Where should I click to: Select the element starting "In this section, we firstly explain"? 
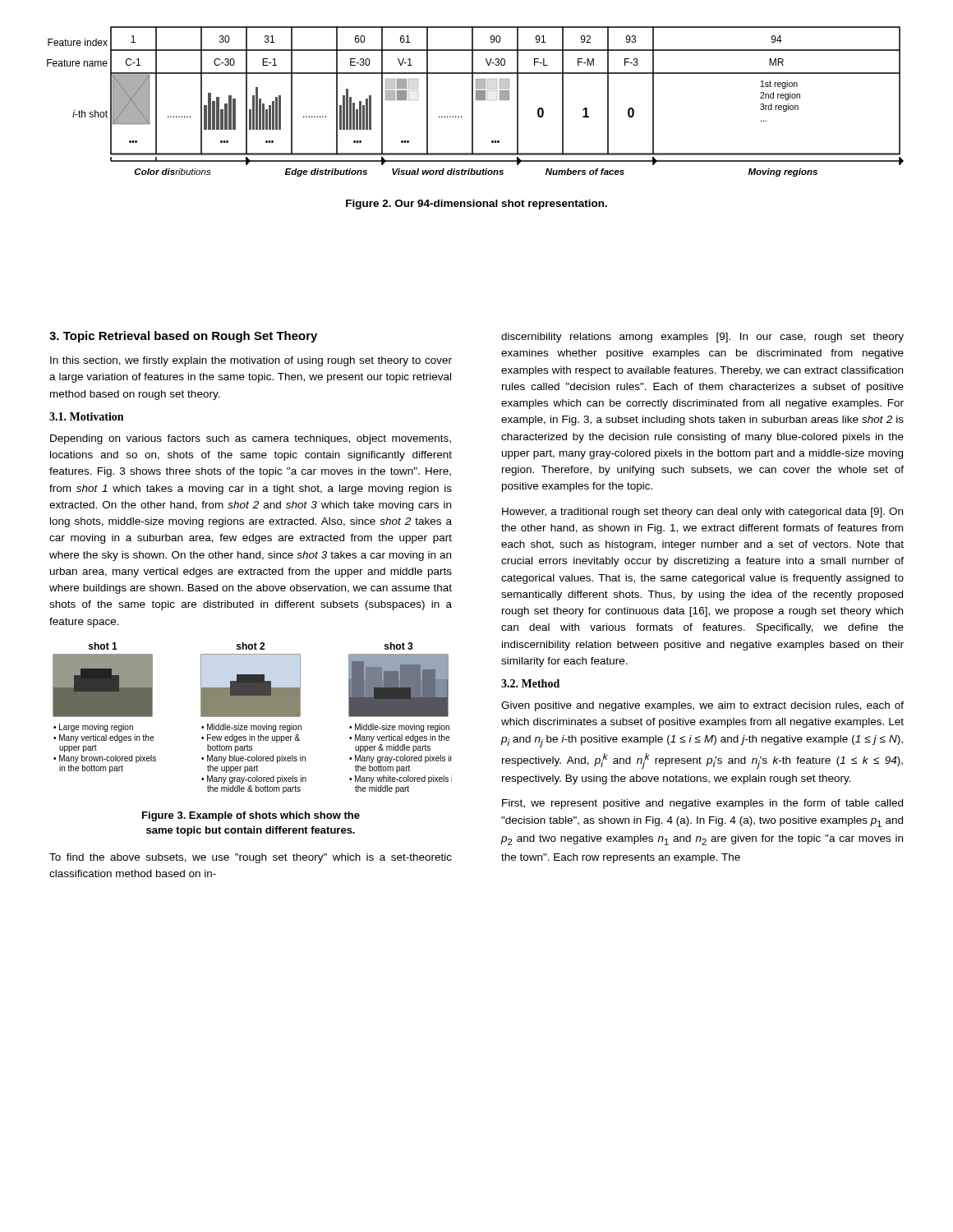tap(251, 377)
